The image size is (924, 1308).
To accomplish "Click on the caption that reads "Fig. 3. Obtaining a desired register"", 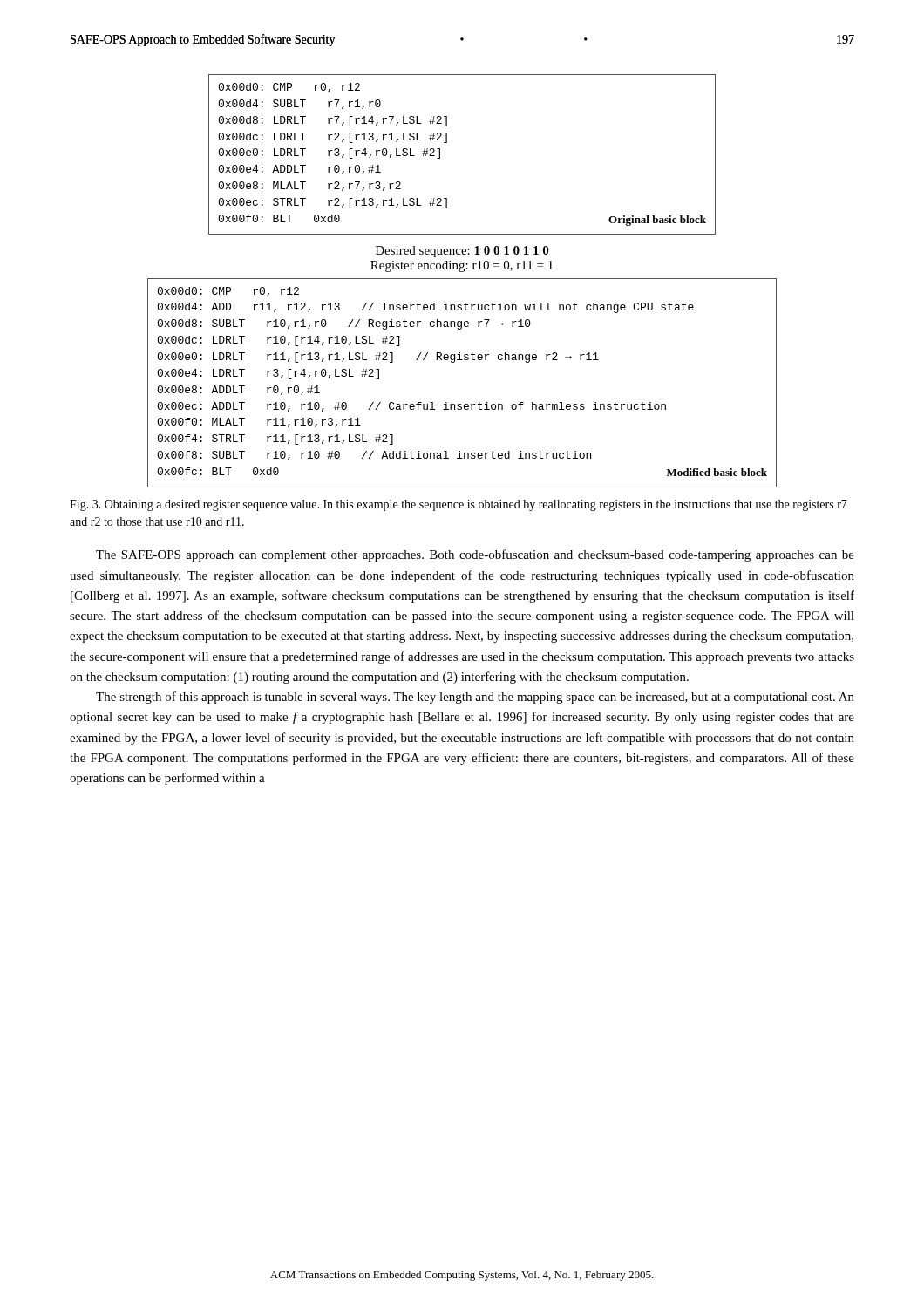I will pos(458,513).
